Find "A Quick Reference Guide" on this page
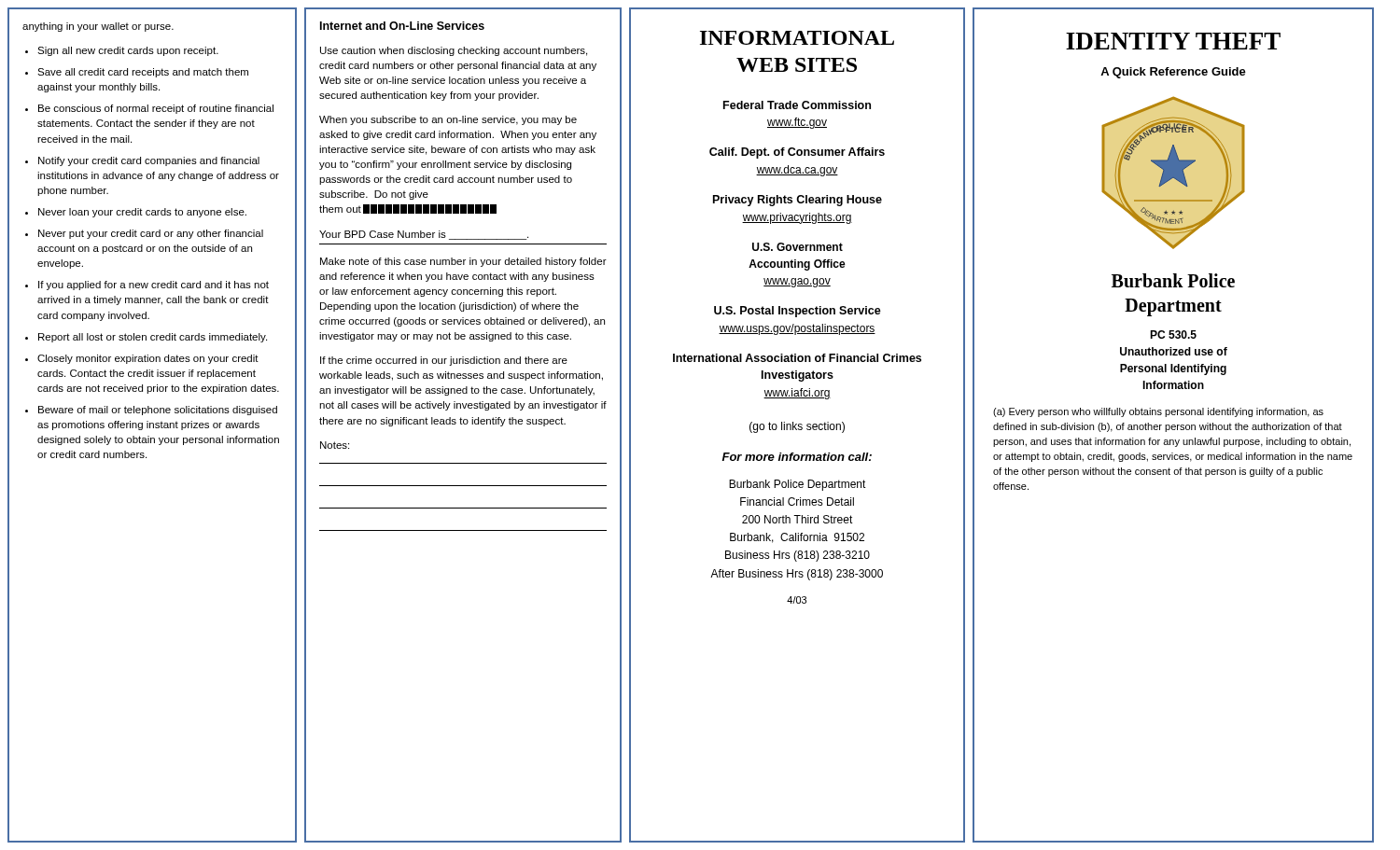 pos(1173,71)
